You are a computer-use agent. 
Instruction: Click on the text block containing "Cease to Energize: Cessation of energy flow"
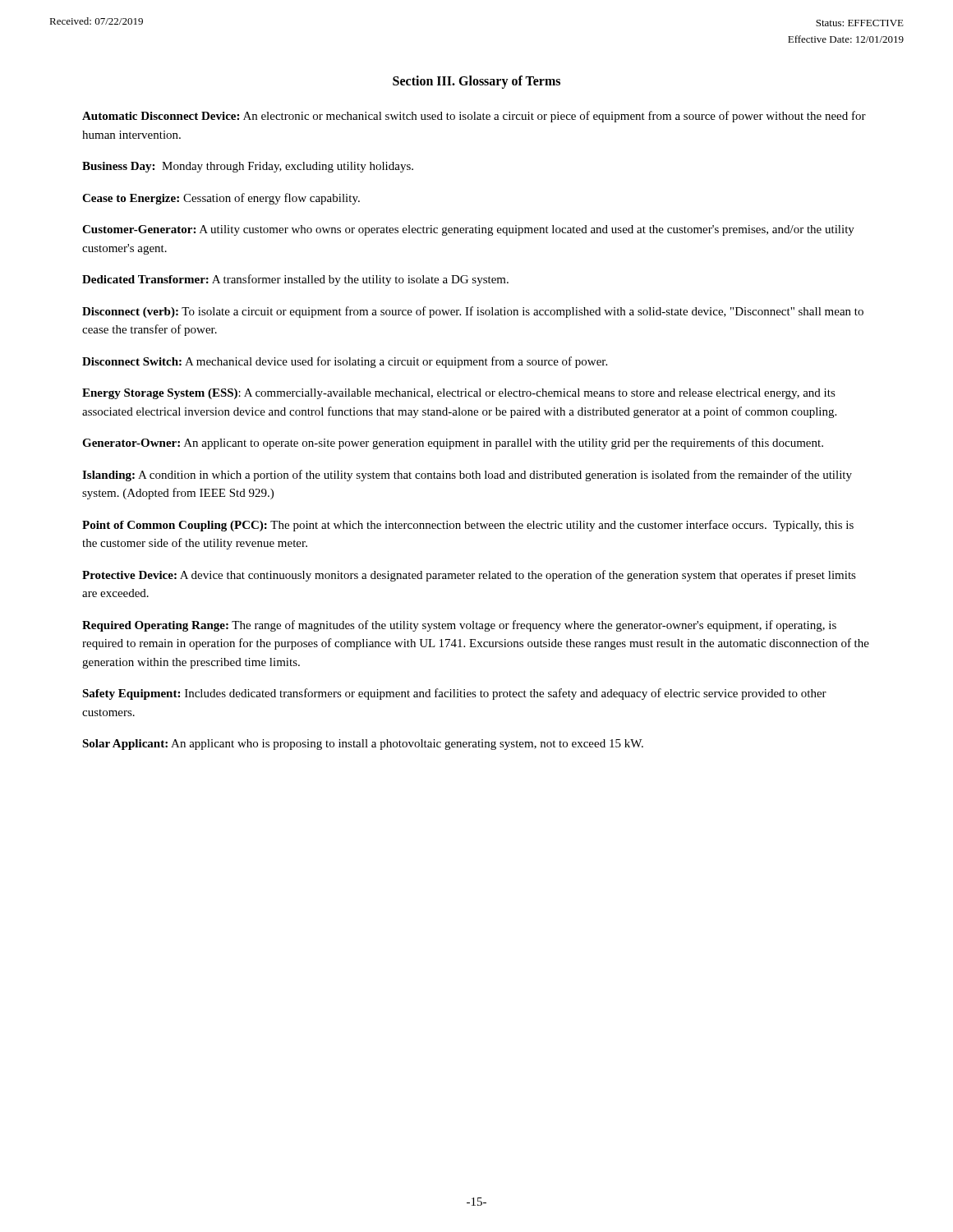[221, 198]
